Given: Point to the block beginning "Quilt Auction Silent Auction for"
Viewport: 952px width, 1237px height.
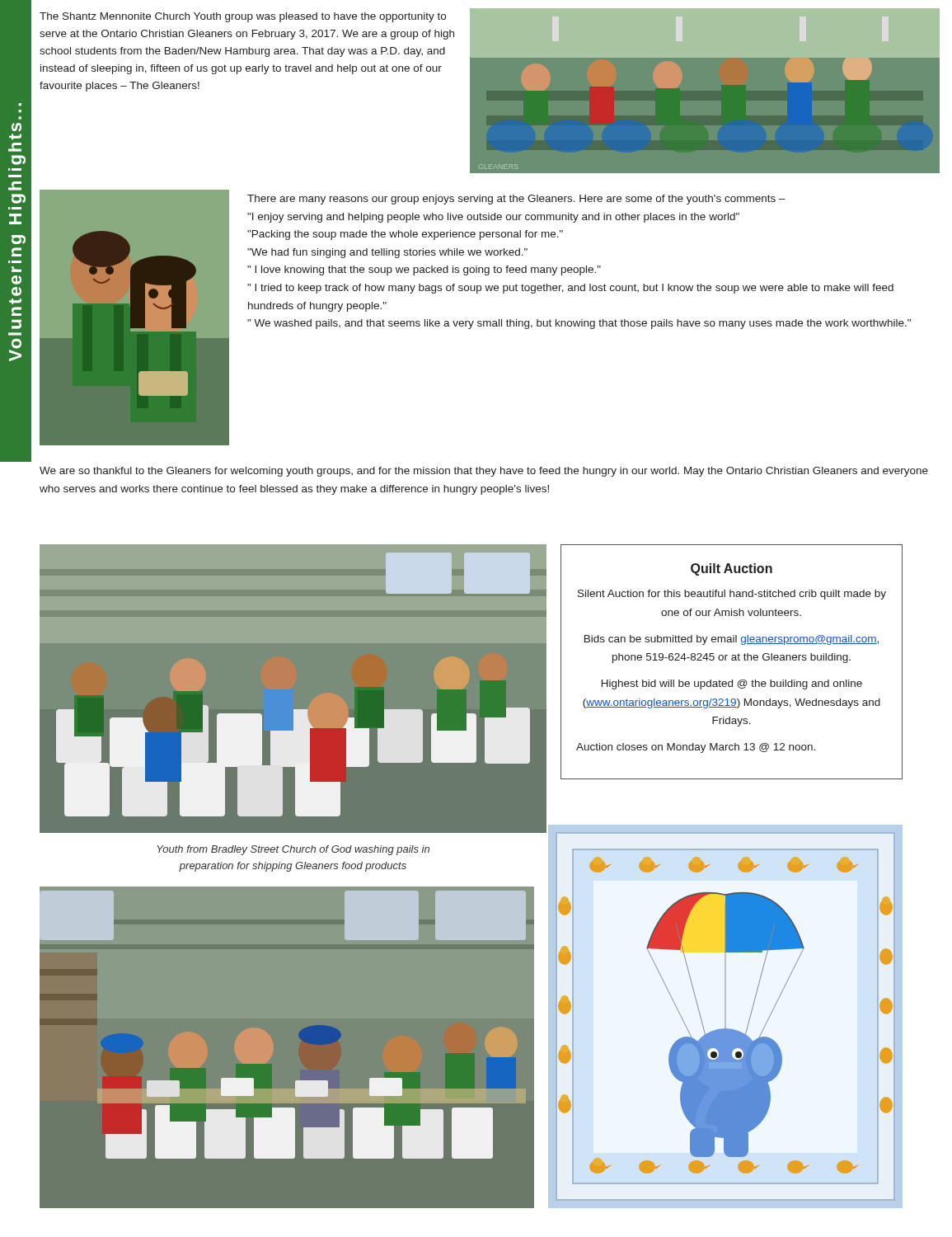Looking at the screenshot, I should (732, 657).
